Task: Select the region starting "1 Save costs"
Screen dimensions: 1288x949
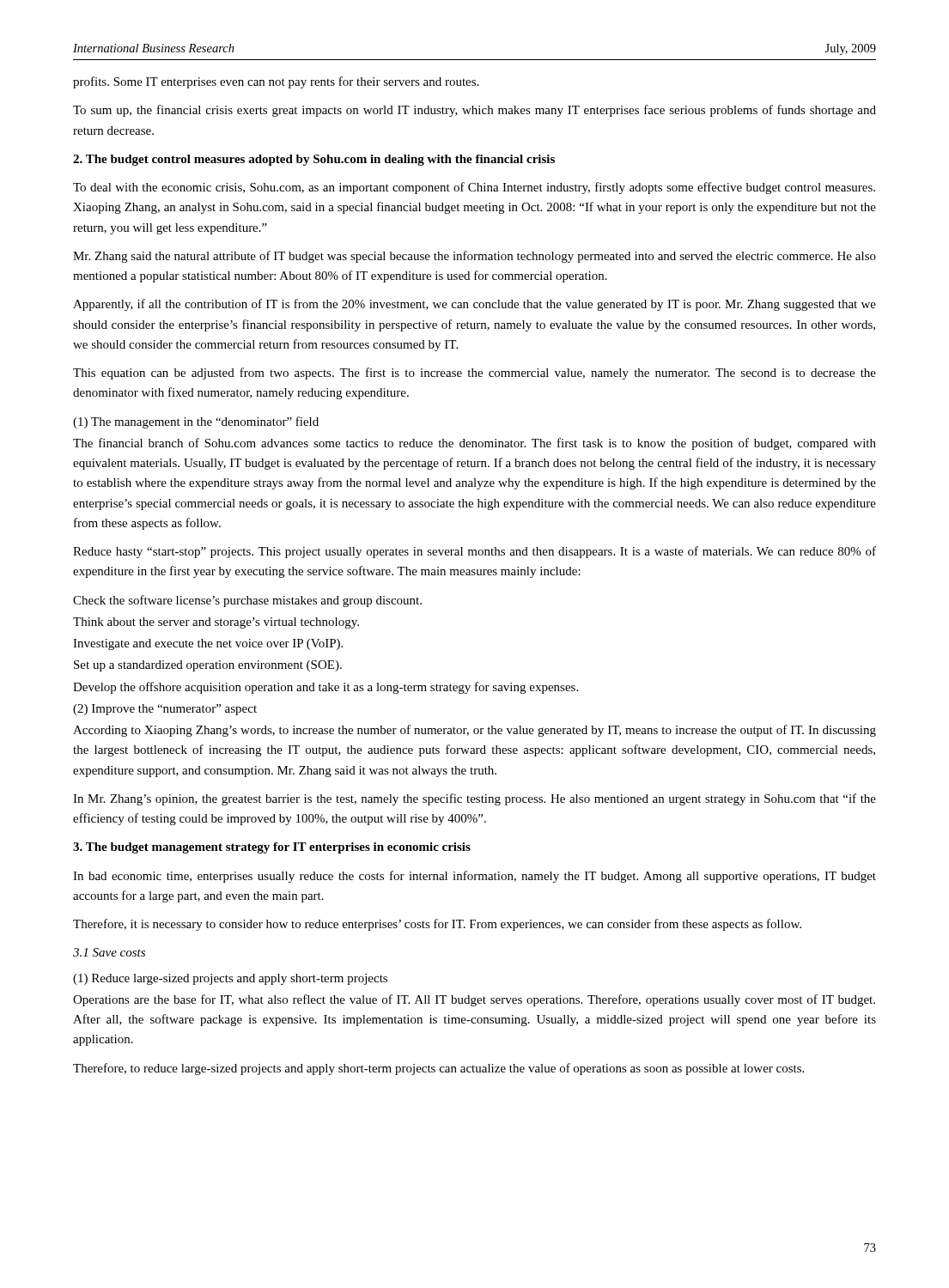Action: [x=109, y=952]
